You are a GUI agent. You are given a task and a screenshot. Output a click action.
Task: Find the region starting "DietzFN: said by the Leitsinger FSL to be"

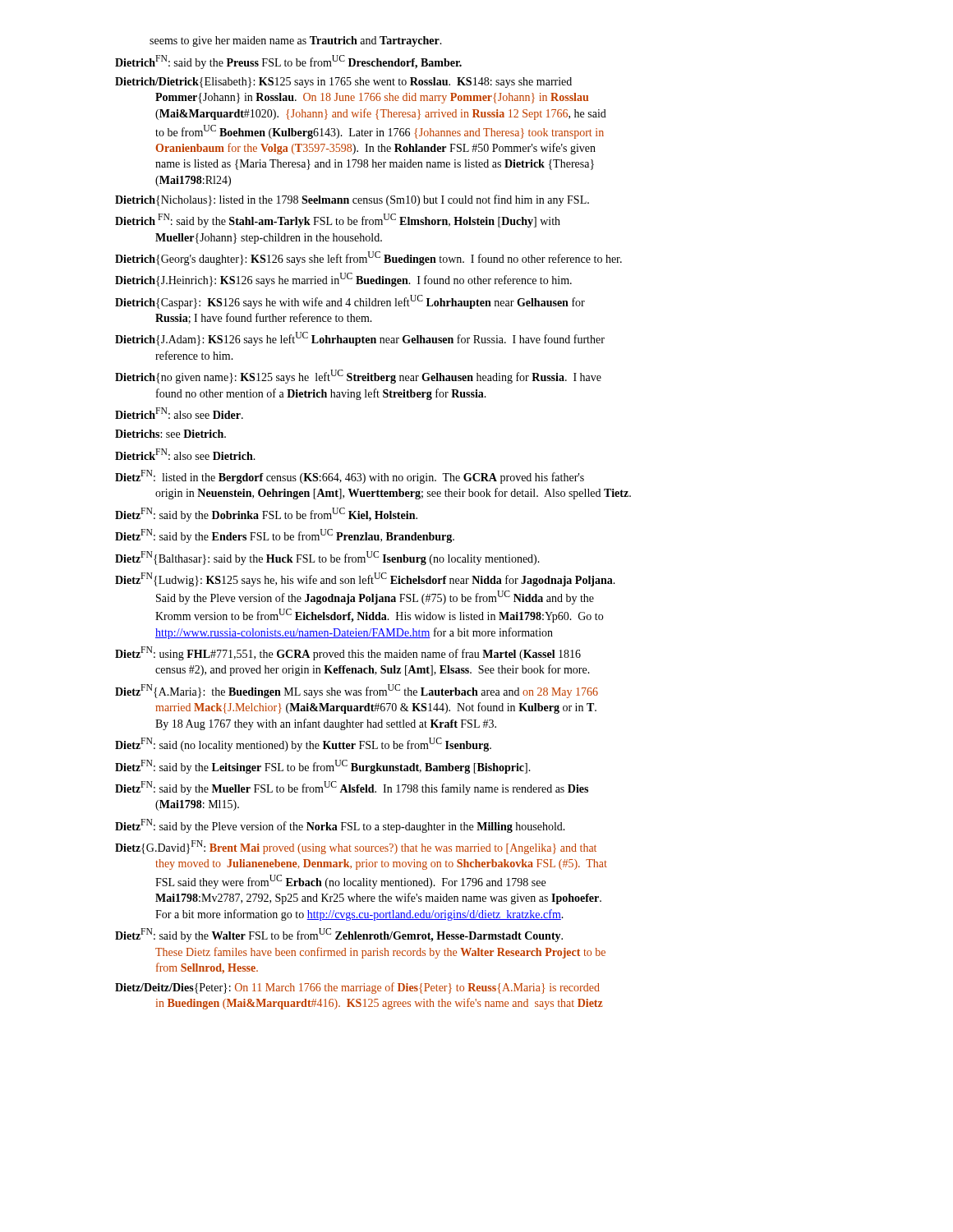[x=323, y=766]
